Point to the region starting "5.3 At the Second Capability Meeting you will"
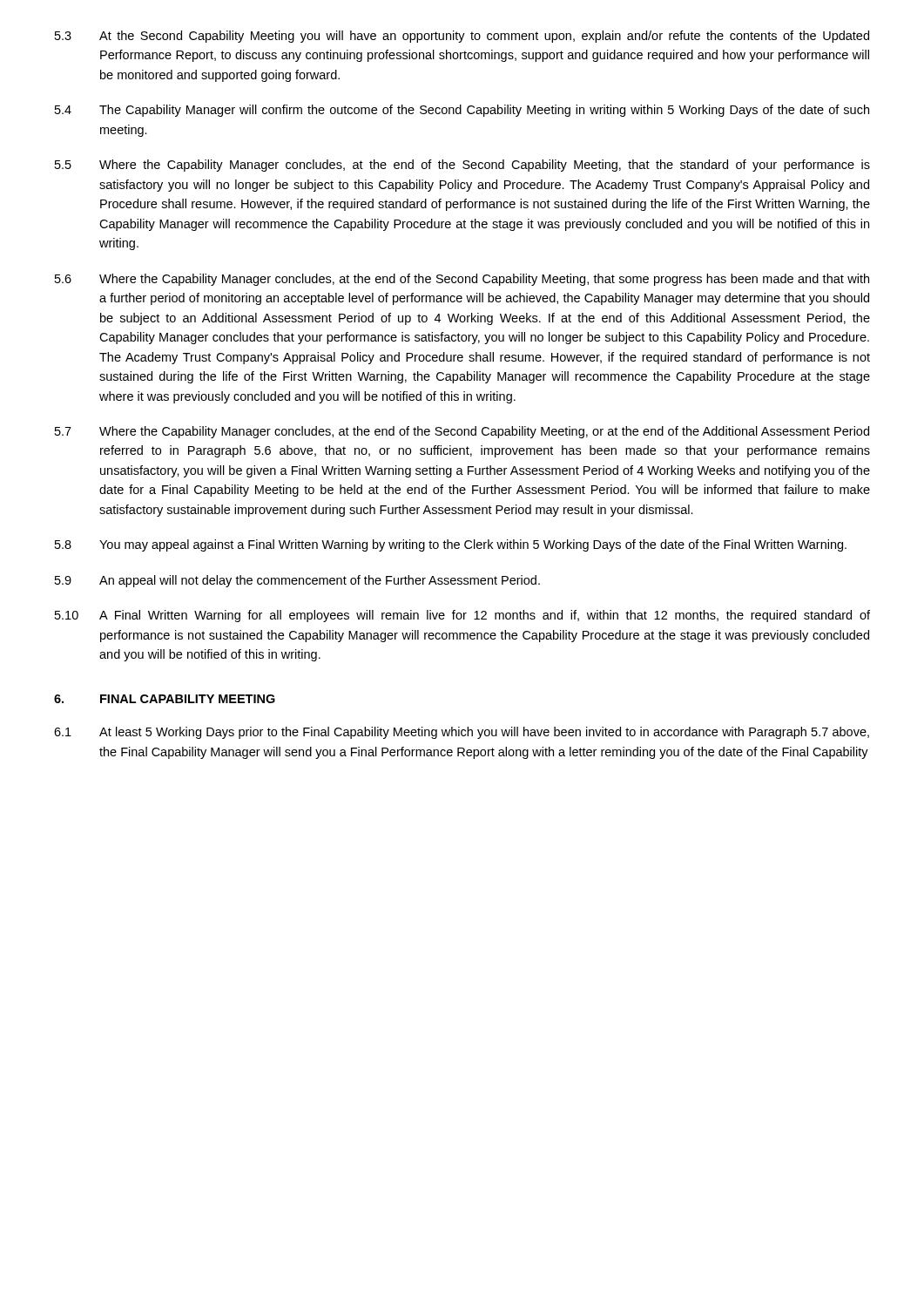Viewport: 924px width, 1307px height. tap(462, 55)
